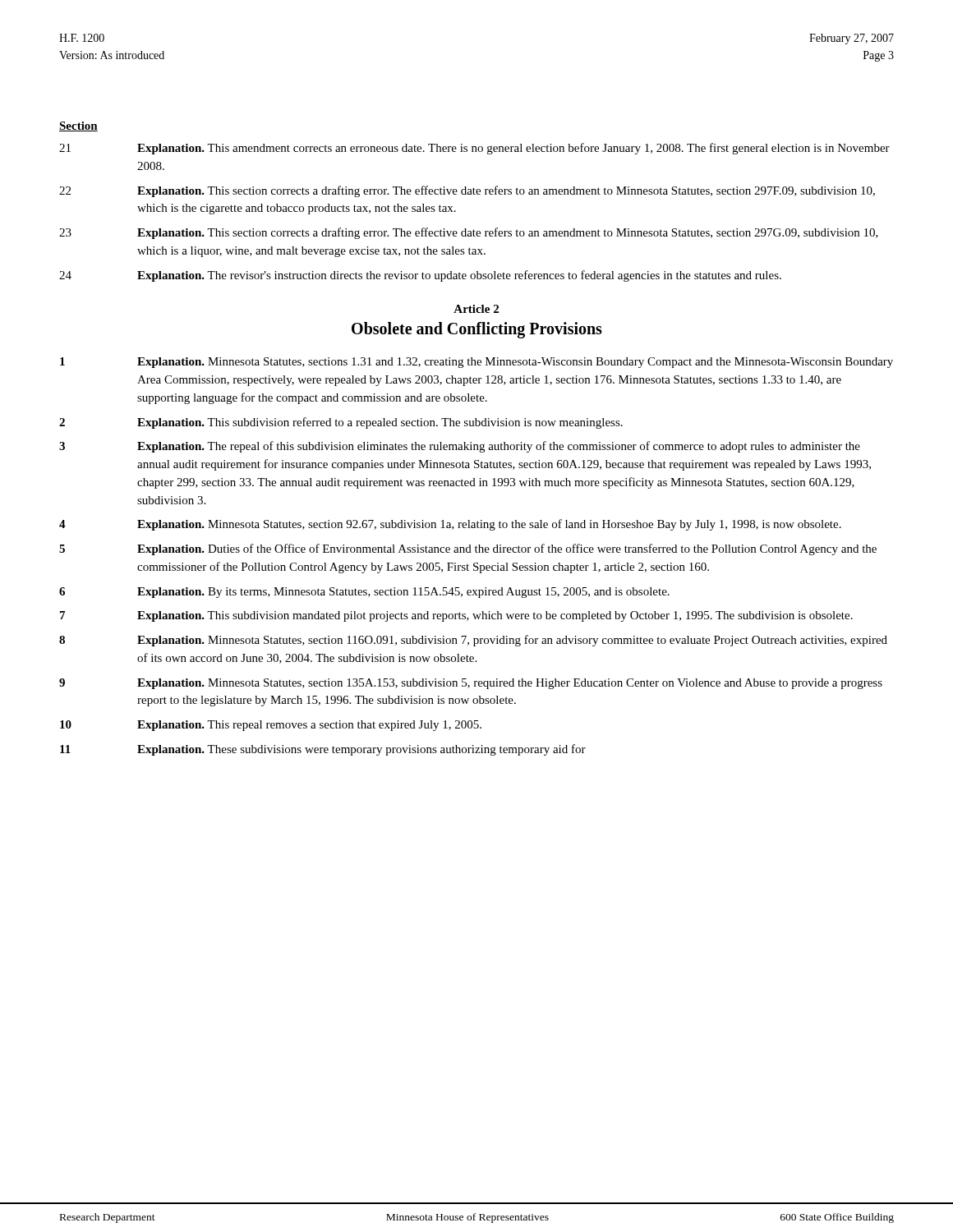Where is the passage that starts "5 Explanation. Duties of the Office of"?
Screen dimensions: 1232x953
coord(476,558)
